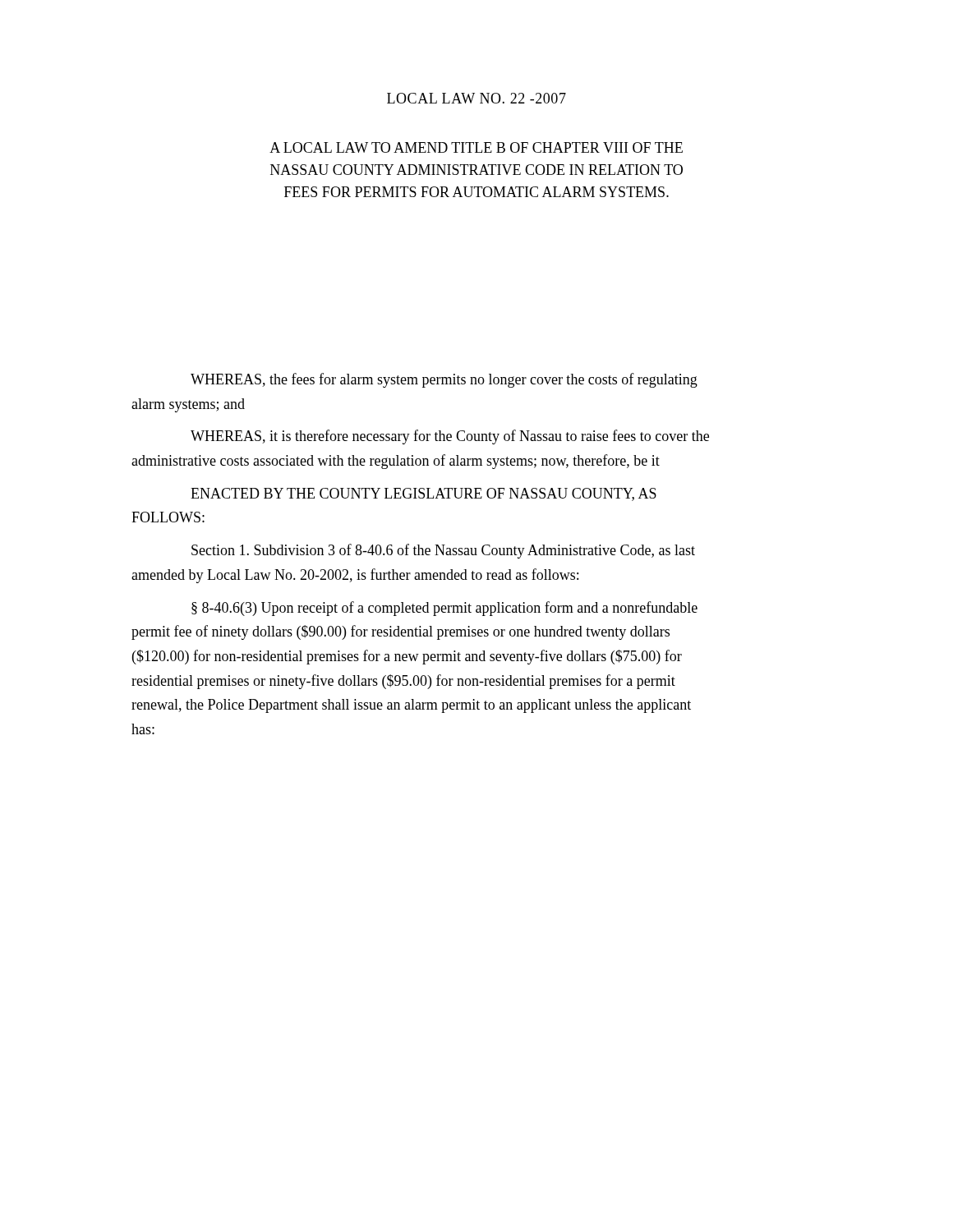Locate the text starting "WHEREAS, it is therefore necessary"

point(476,449)
